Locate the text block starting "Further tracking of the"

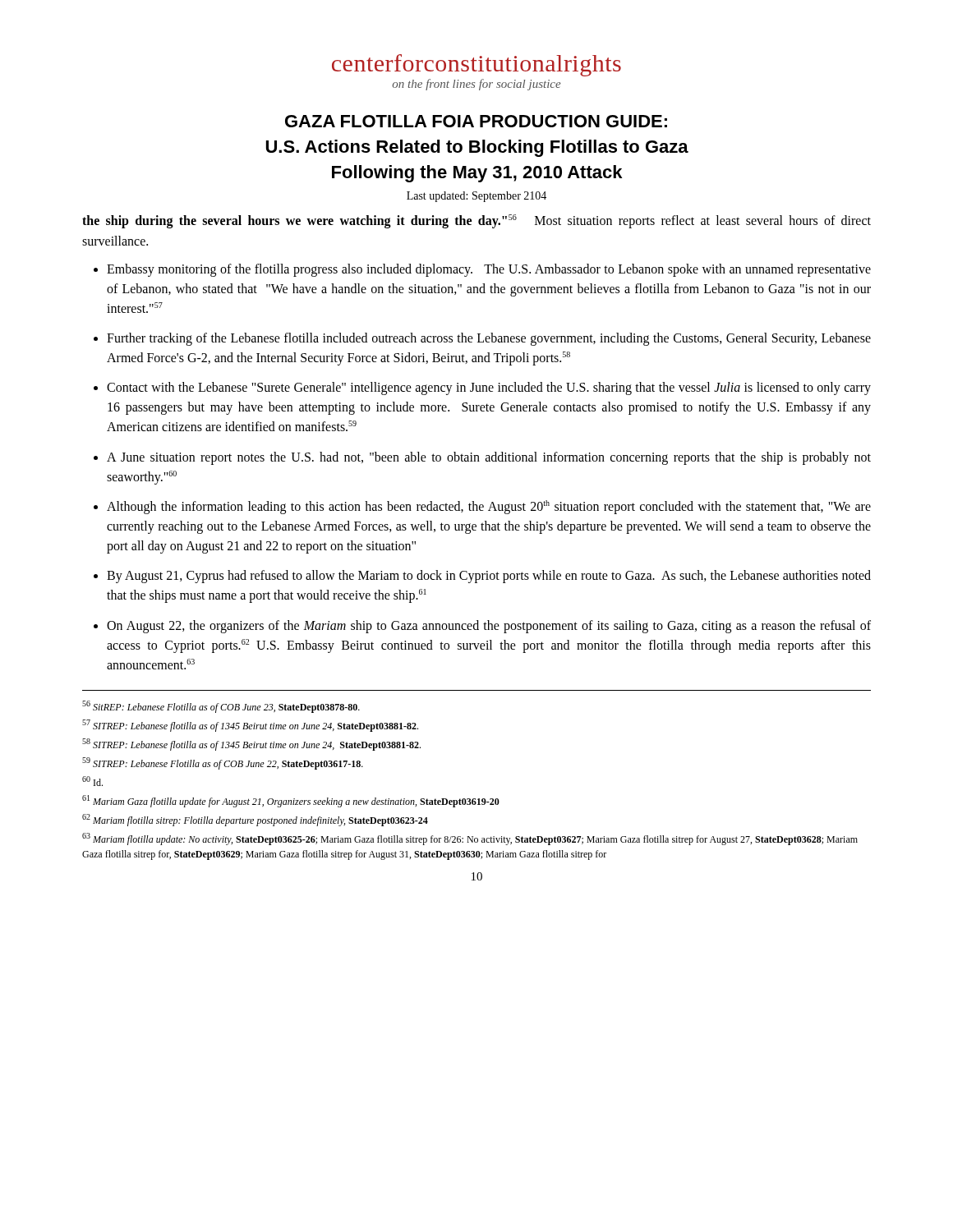click(489, 348)
